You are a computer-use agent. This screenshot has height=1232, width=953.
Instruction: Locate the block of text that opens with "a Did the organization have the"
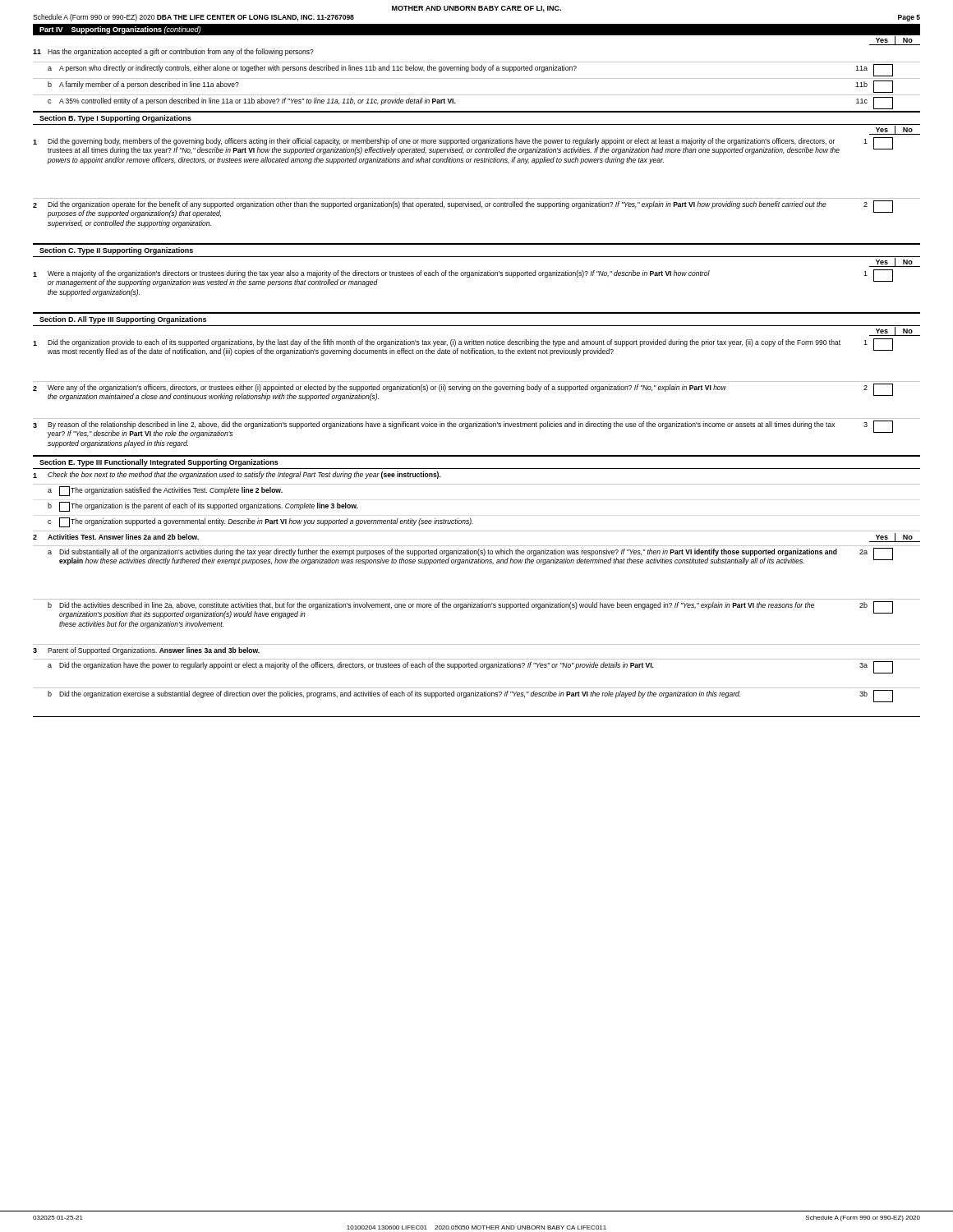(476, 673)
